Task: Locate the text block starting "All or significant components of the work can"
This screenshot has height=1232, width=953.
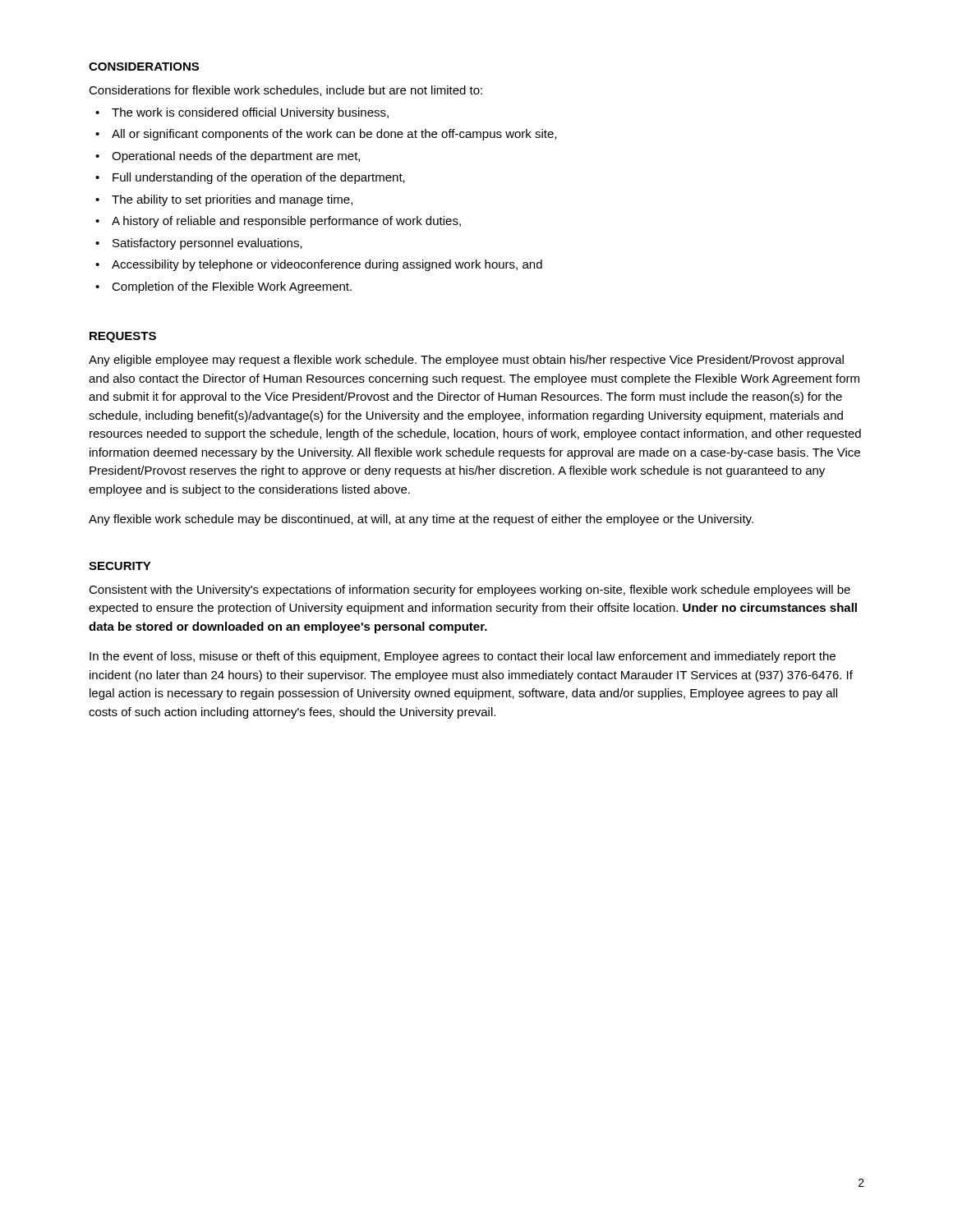Action: [335, 133]
